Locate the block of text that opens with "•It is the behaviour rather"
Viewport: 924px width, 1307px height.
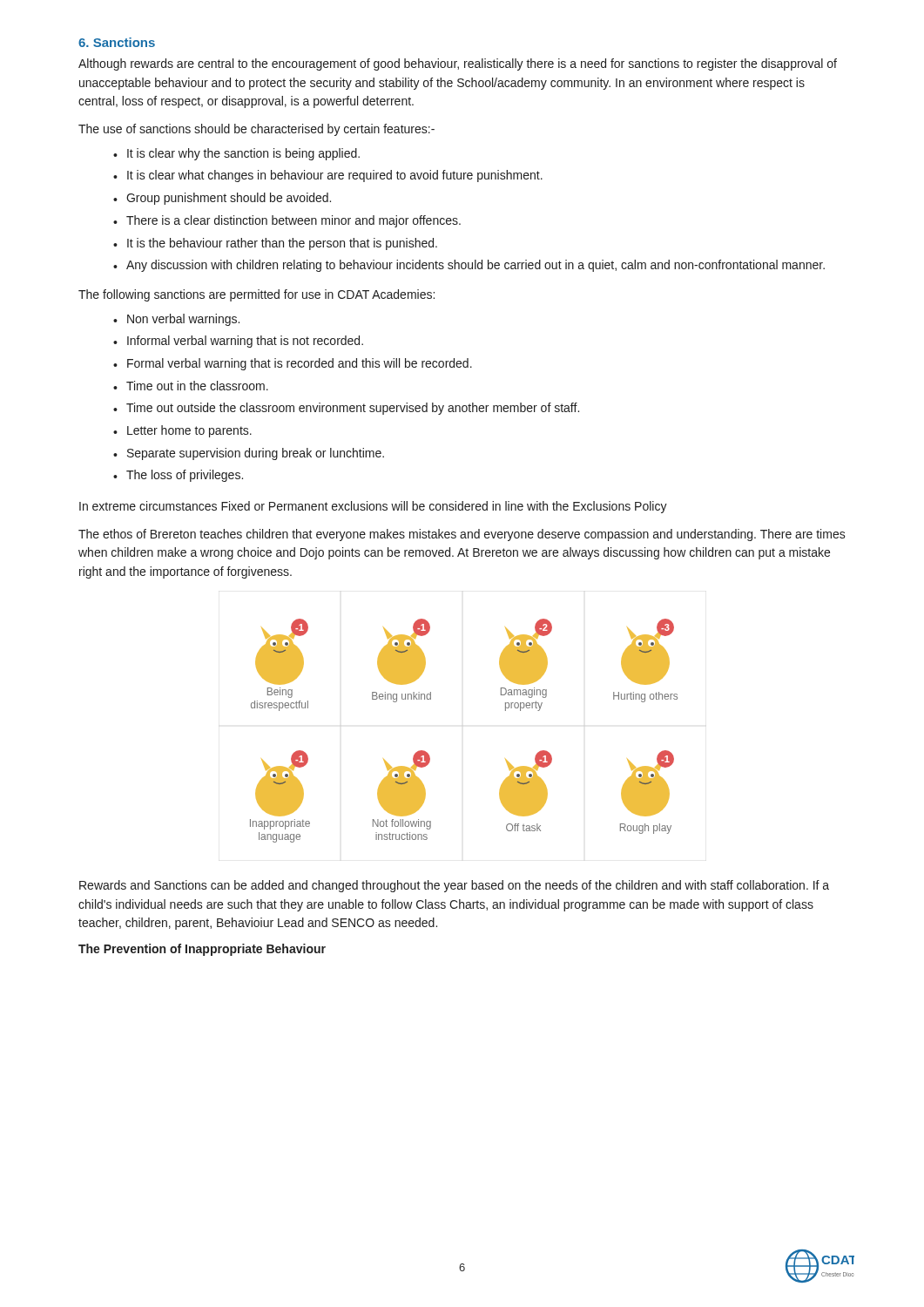coord(276,244)
